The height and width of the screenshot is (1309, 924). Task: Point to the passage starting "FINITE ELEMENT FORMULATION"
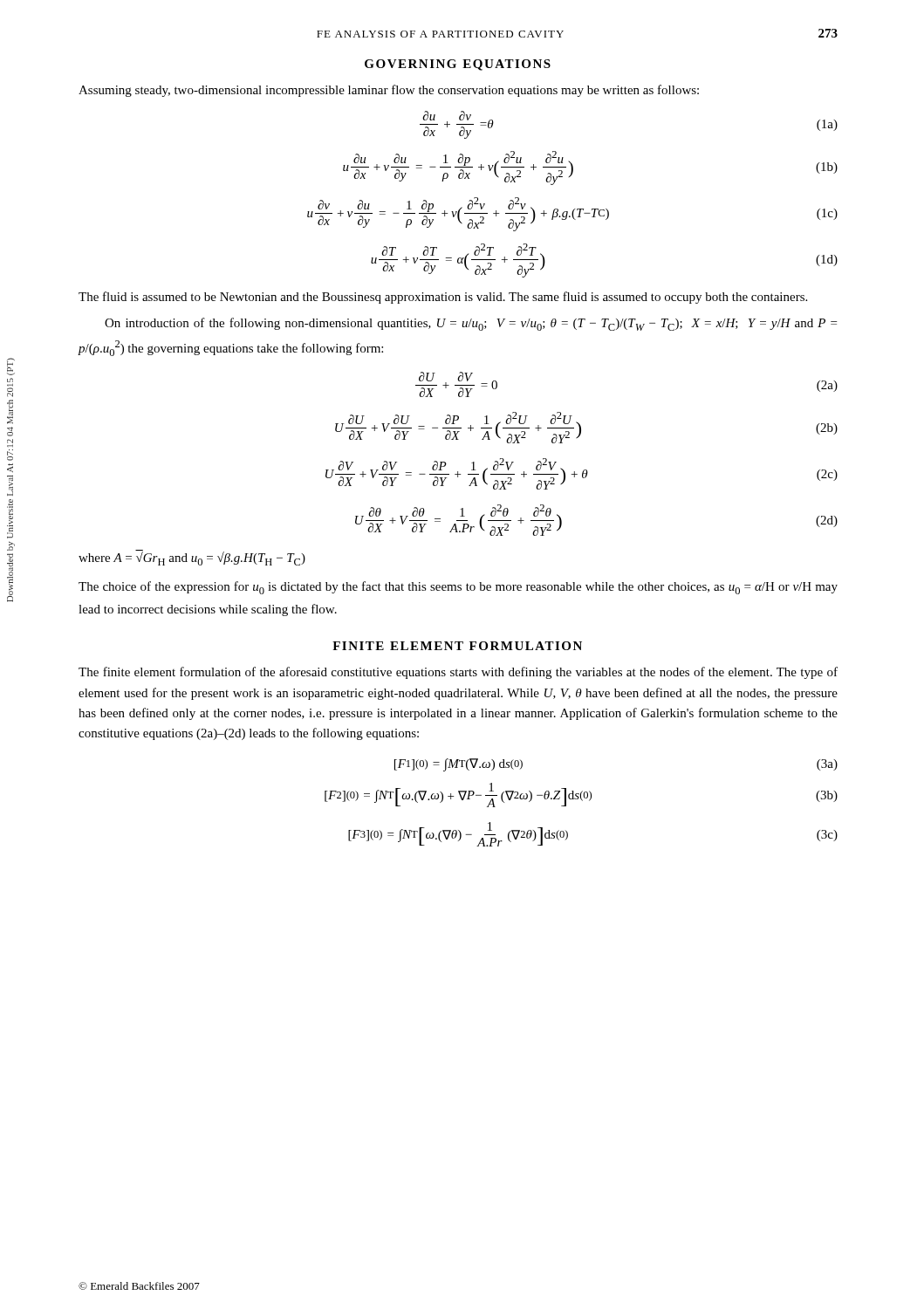pyautogui.click(x=458, y=646)
